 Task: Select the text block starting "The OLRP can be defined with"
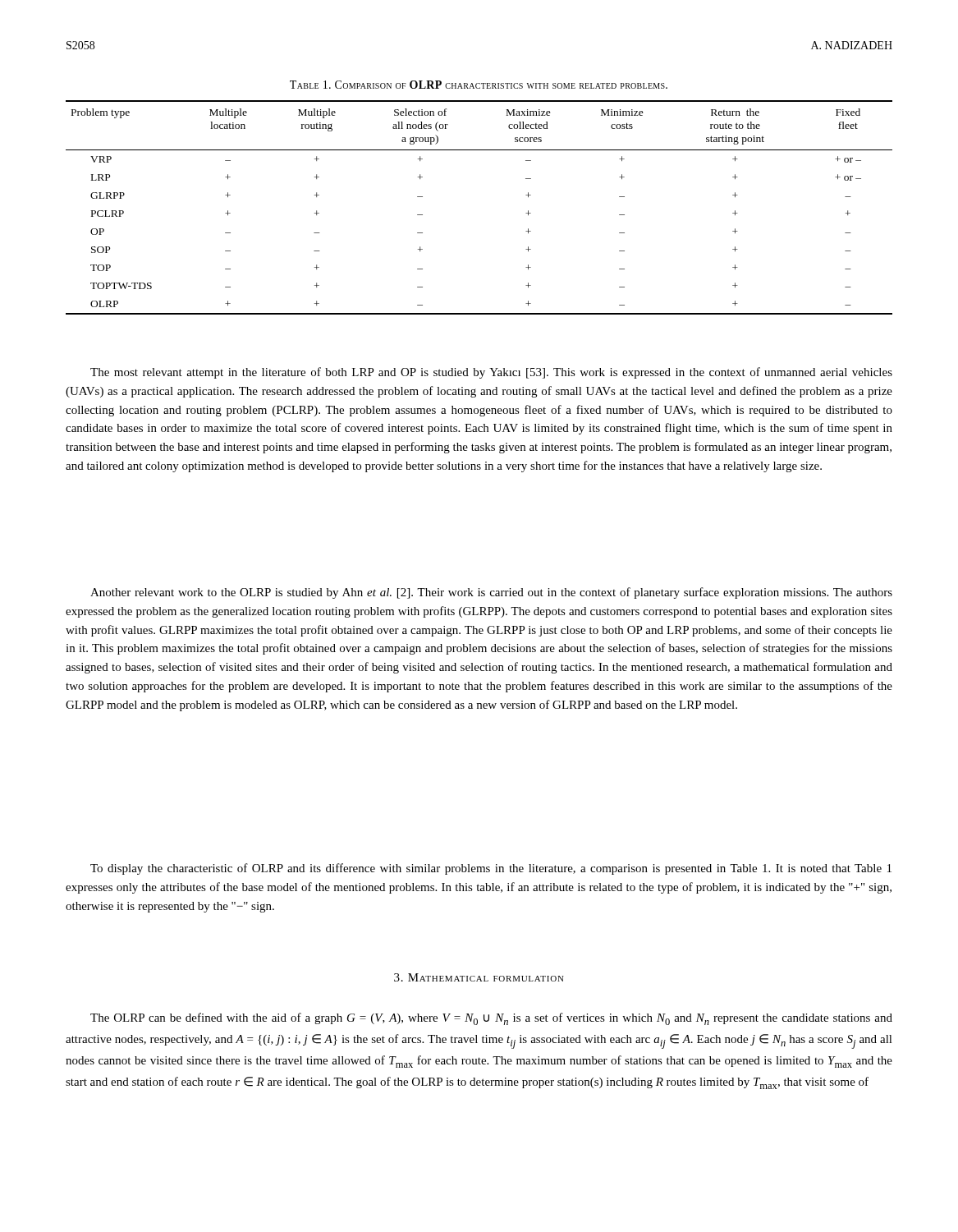coord(479,1051)
